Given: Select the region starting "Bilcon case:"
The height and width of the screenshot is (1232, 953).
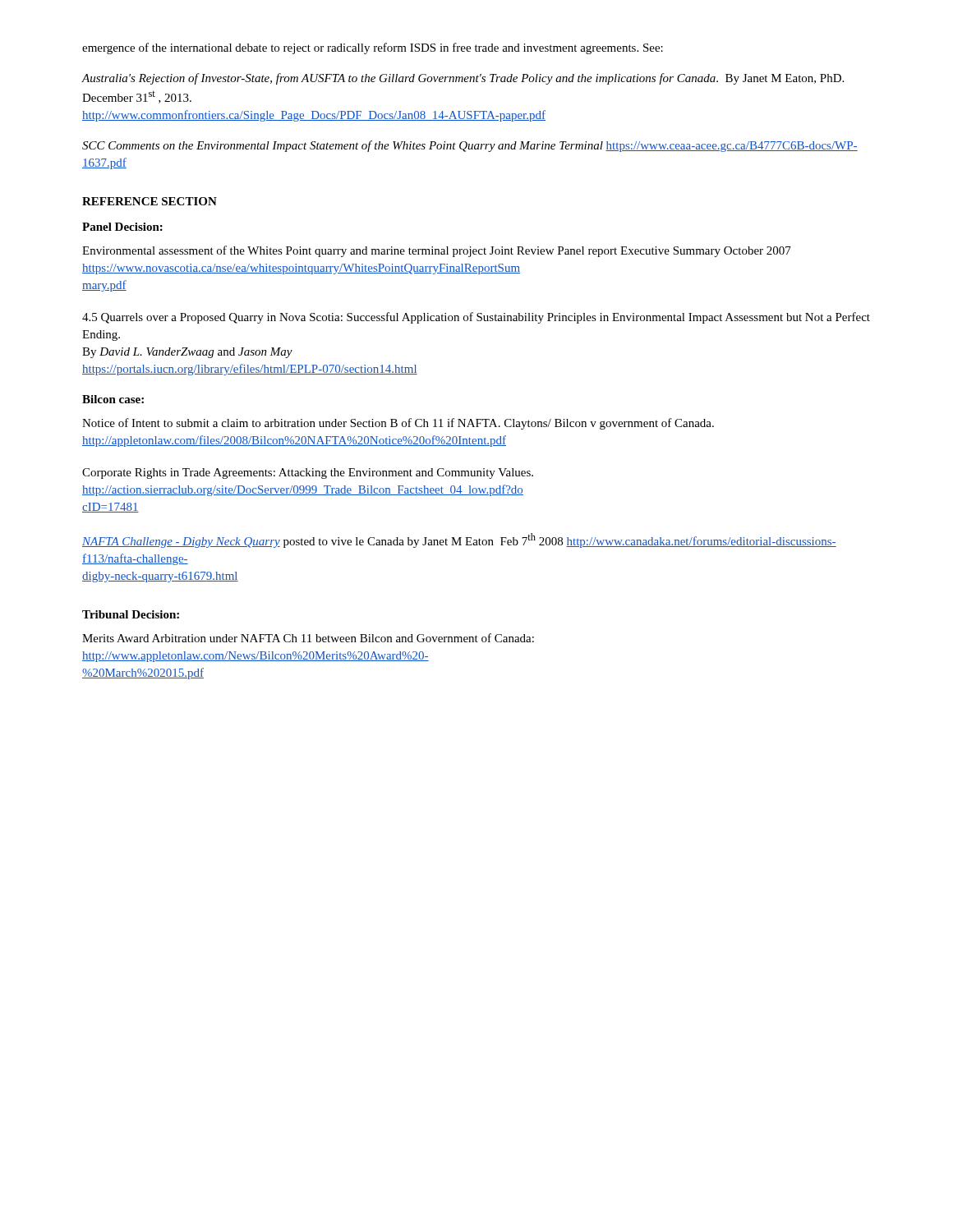Looking at the screenshot, I should click(113, 399).
